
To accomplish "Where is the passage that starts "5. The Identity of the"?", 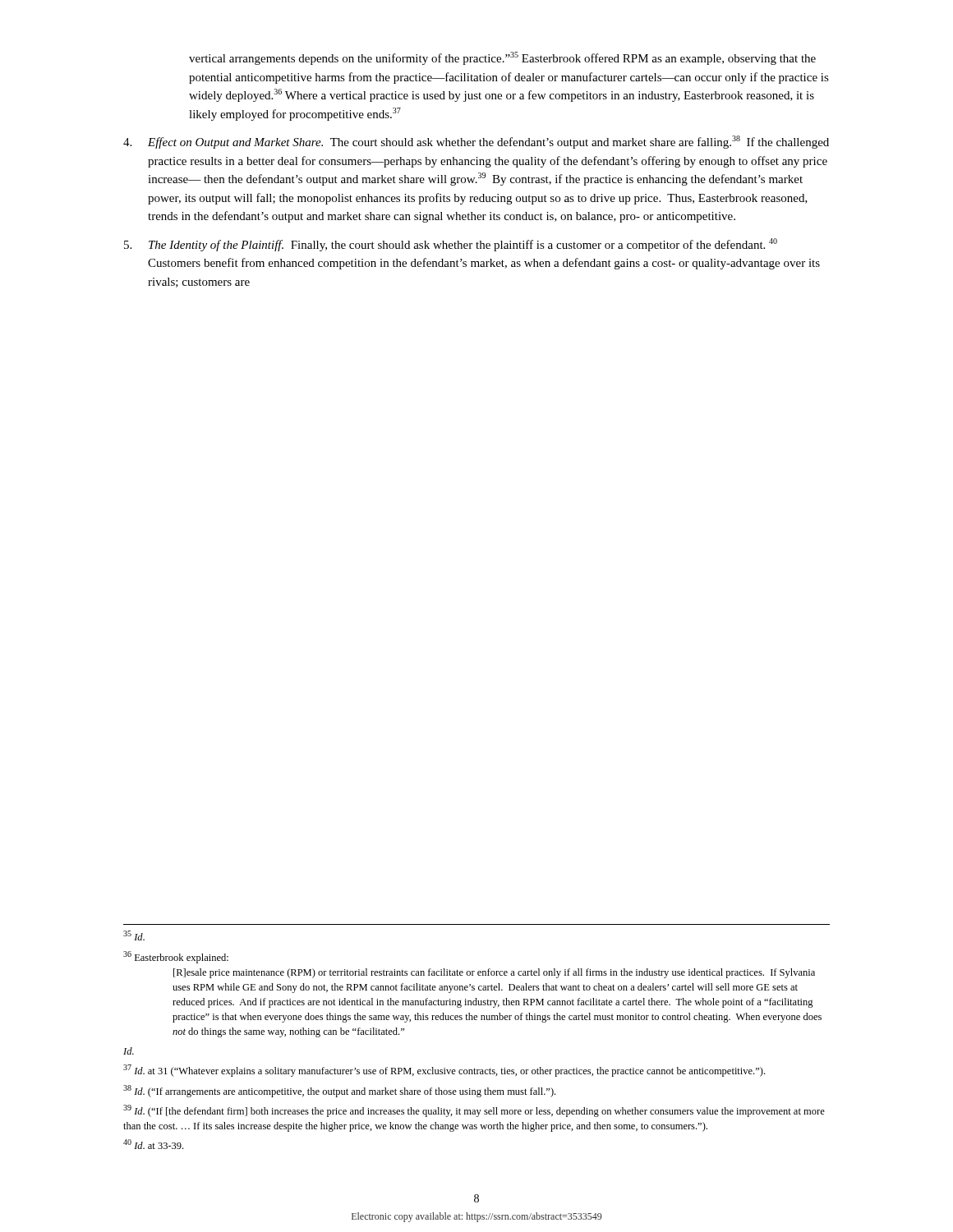I will coord(476,263).
